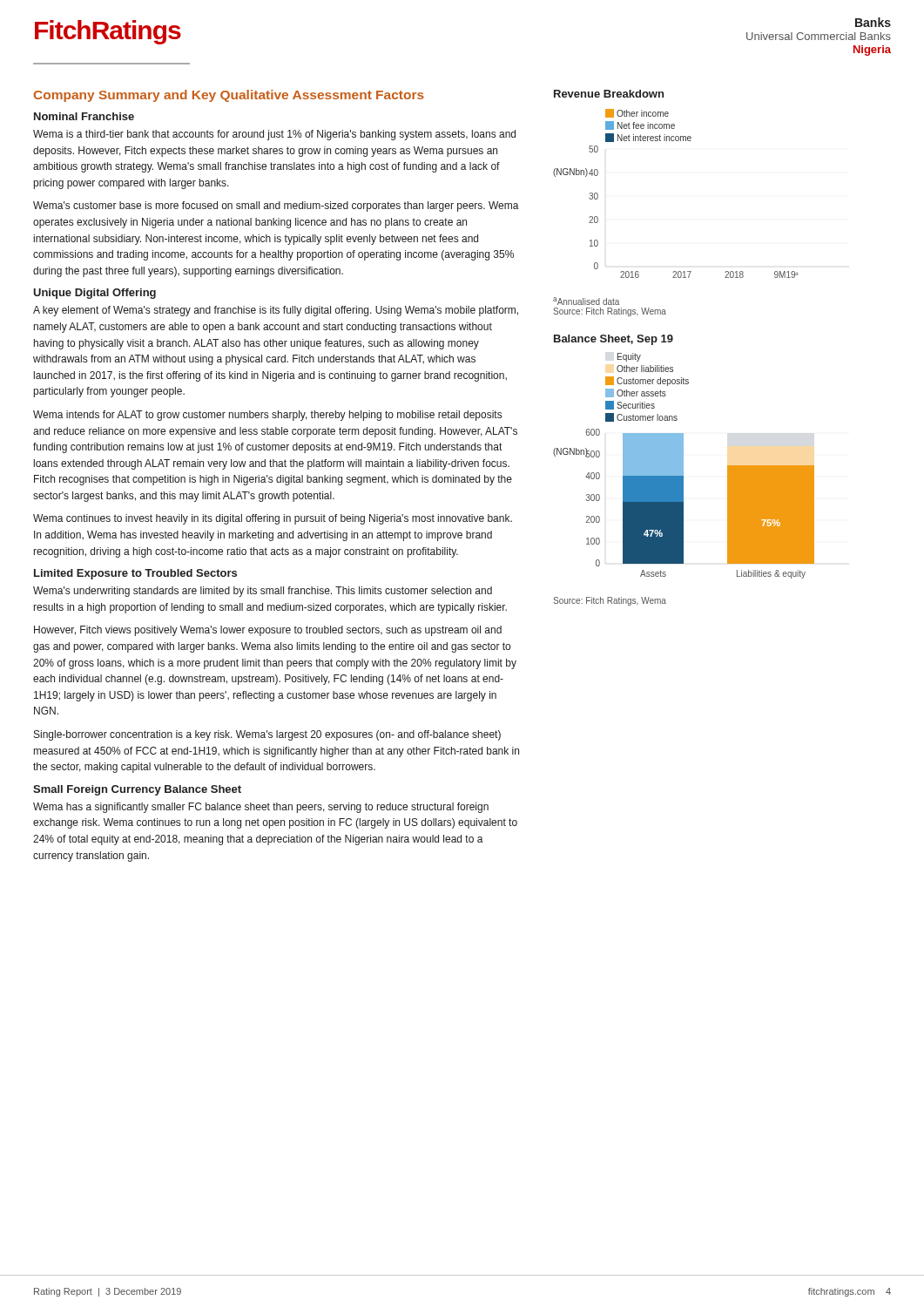Image resolution: width=924 pixels, height=1307 pixels.
Task: Find the element starting "Single-borrower concentration is a key"
Action: click(276, 751)
